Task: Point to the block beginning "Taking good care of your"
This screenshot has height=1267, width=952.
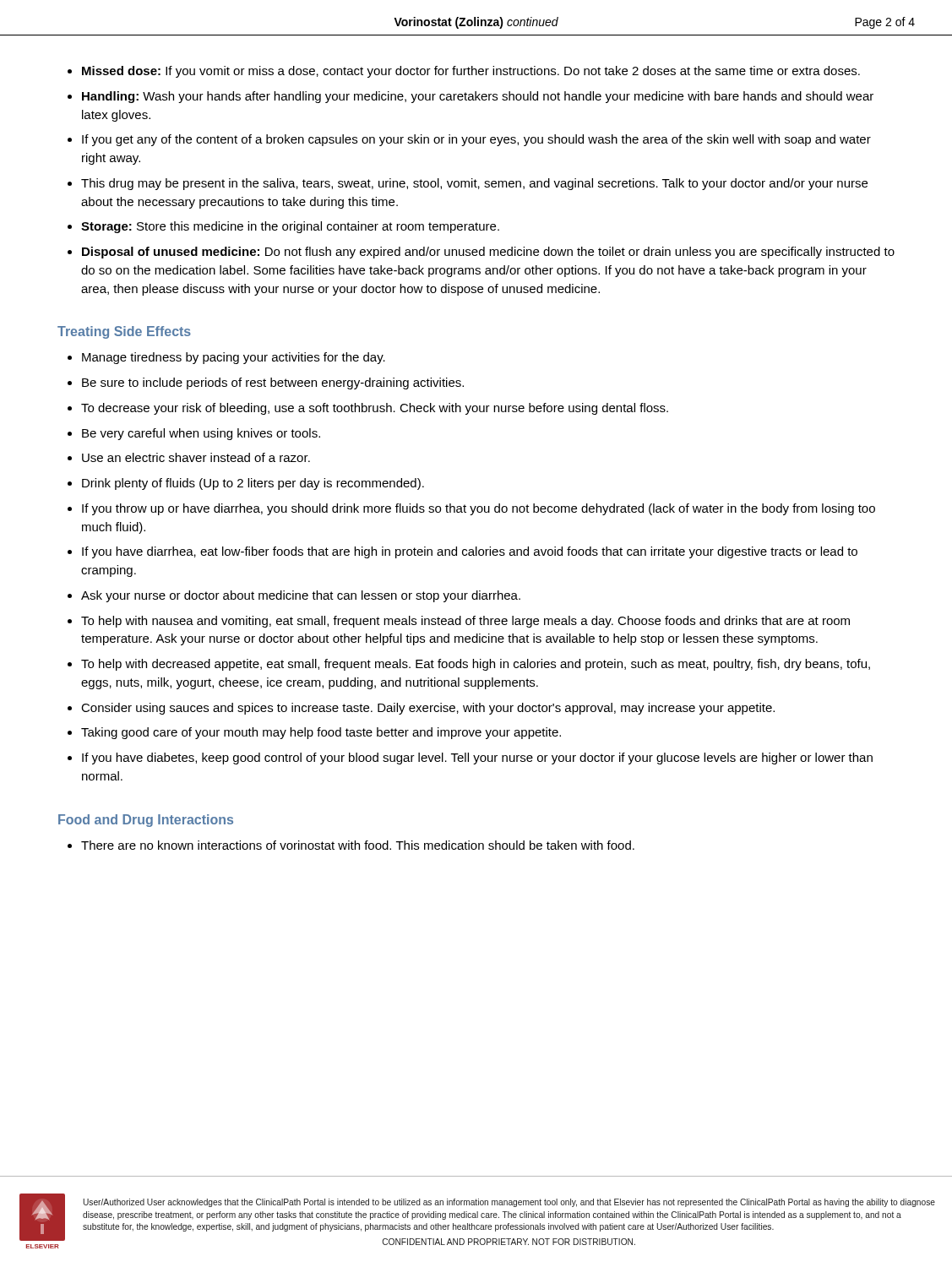Action: coord(322,732)
